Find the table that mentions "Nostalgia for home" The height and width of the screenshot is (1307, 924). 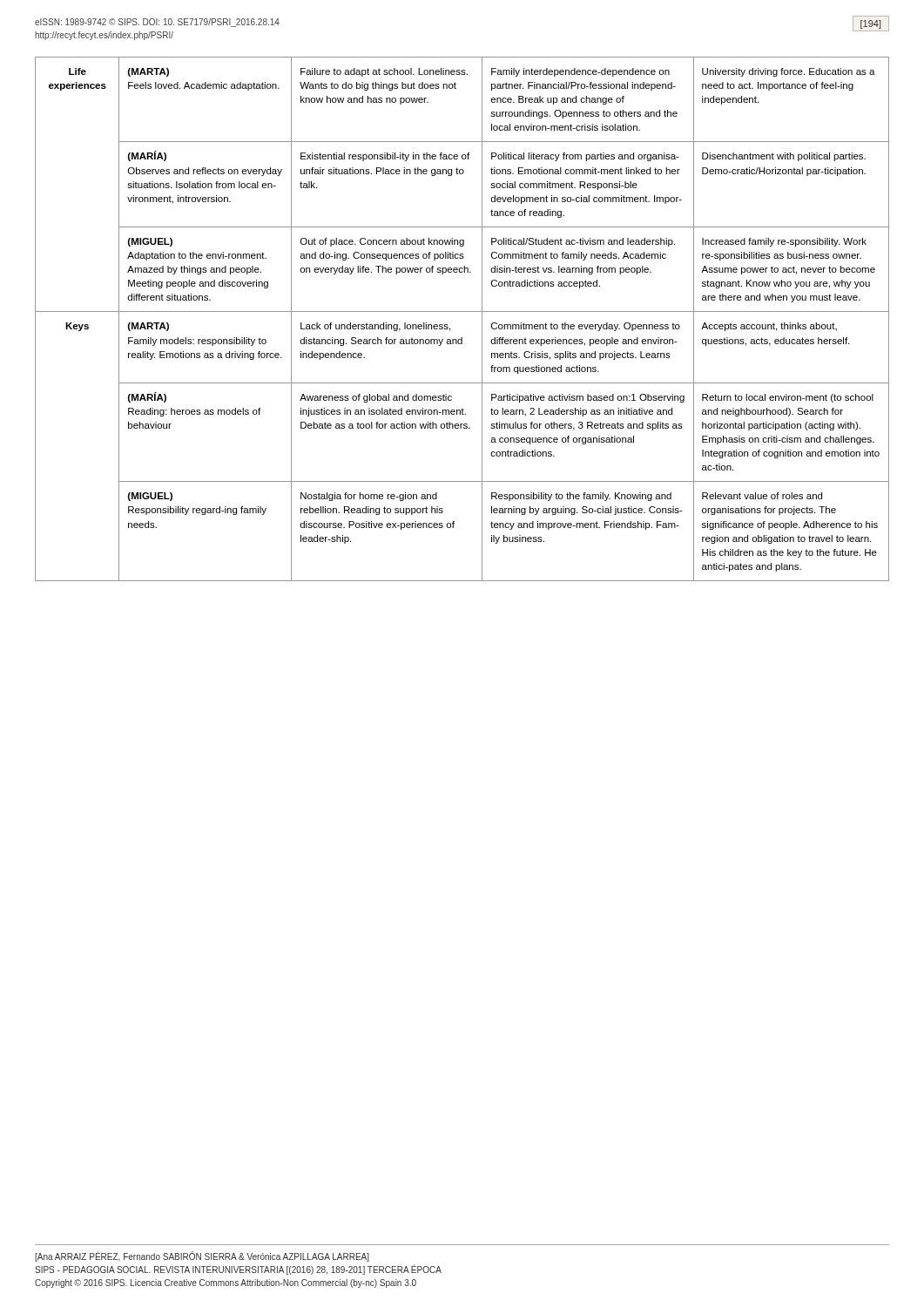click(x=462, y=319)
